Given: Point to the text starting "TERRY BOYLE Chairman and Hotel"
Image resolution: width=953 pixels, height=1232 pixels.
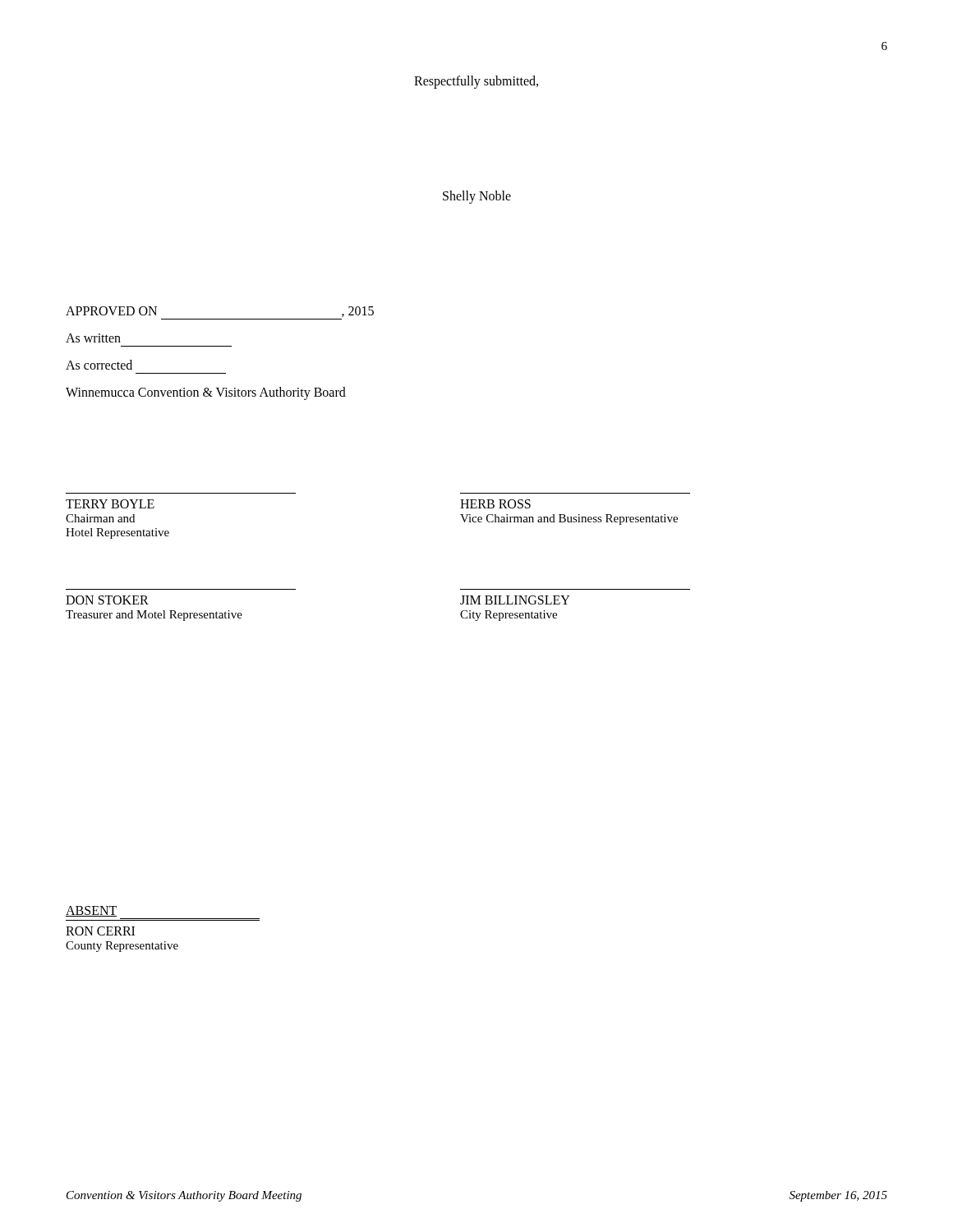Looking at the screenshot, I should [x=115, y=504].
